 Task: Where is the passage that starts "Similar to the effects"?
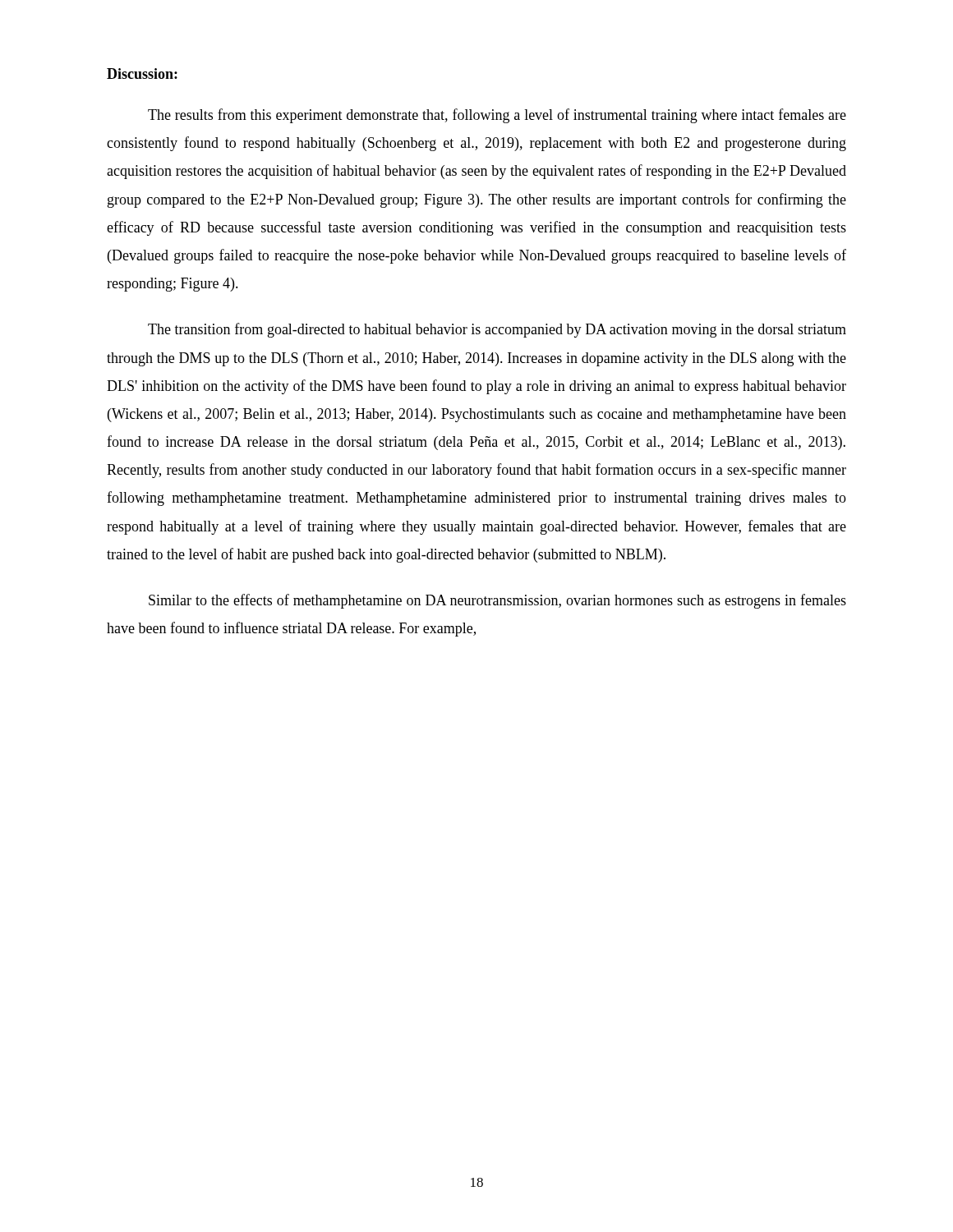coord(476,614)
